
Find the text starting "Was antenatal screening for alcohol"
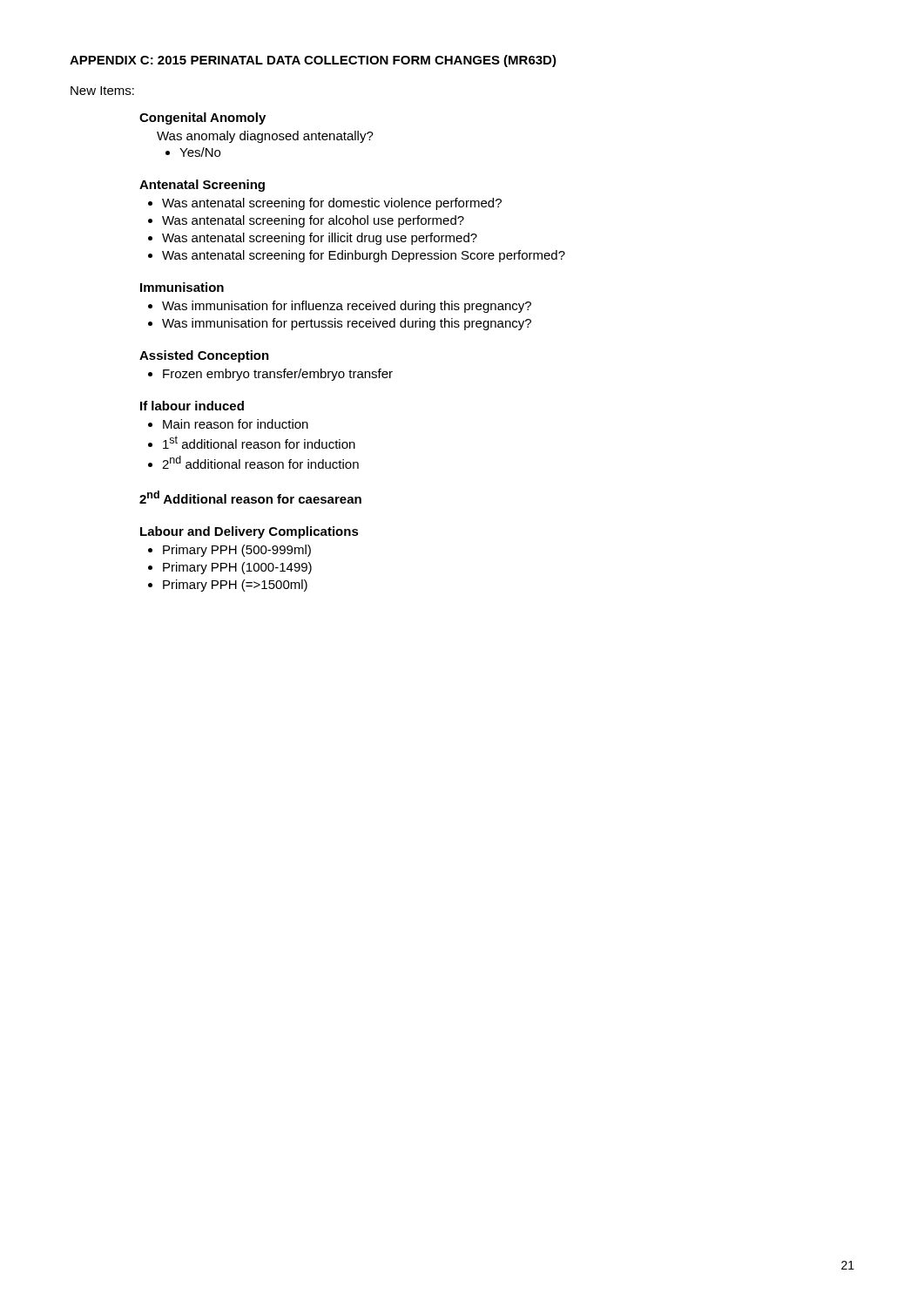313,220
